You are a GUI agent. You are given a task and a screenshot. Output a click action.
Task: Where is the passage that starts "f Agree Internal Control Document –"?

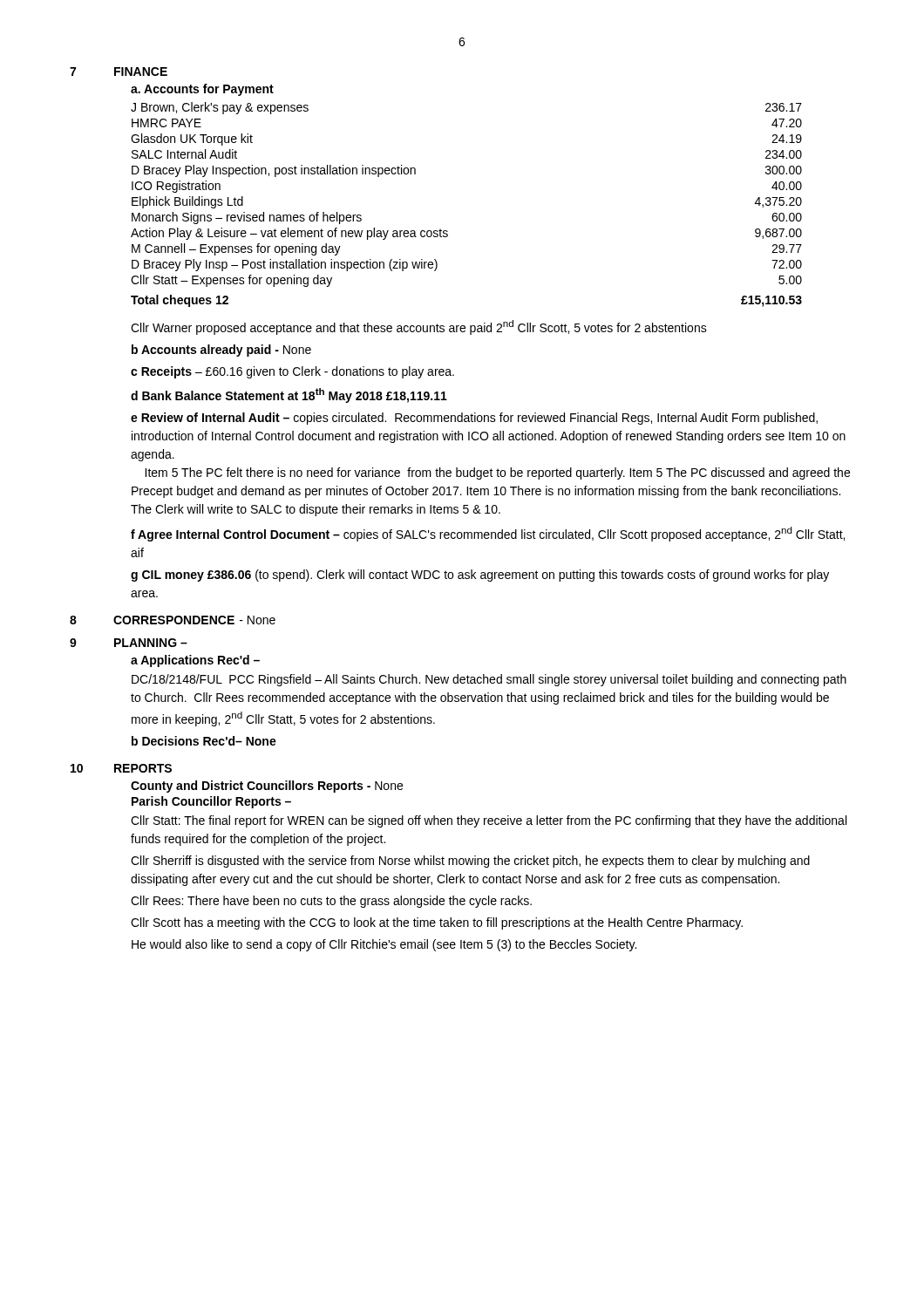click(488, 542)
